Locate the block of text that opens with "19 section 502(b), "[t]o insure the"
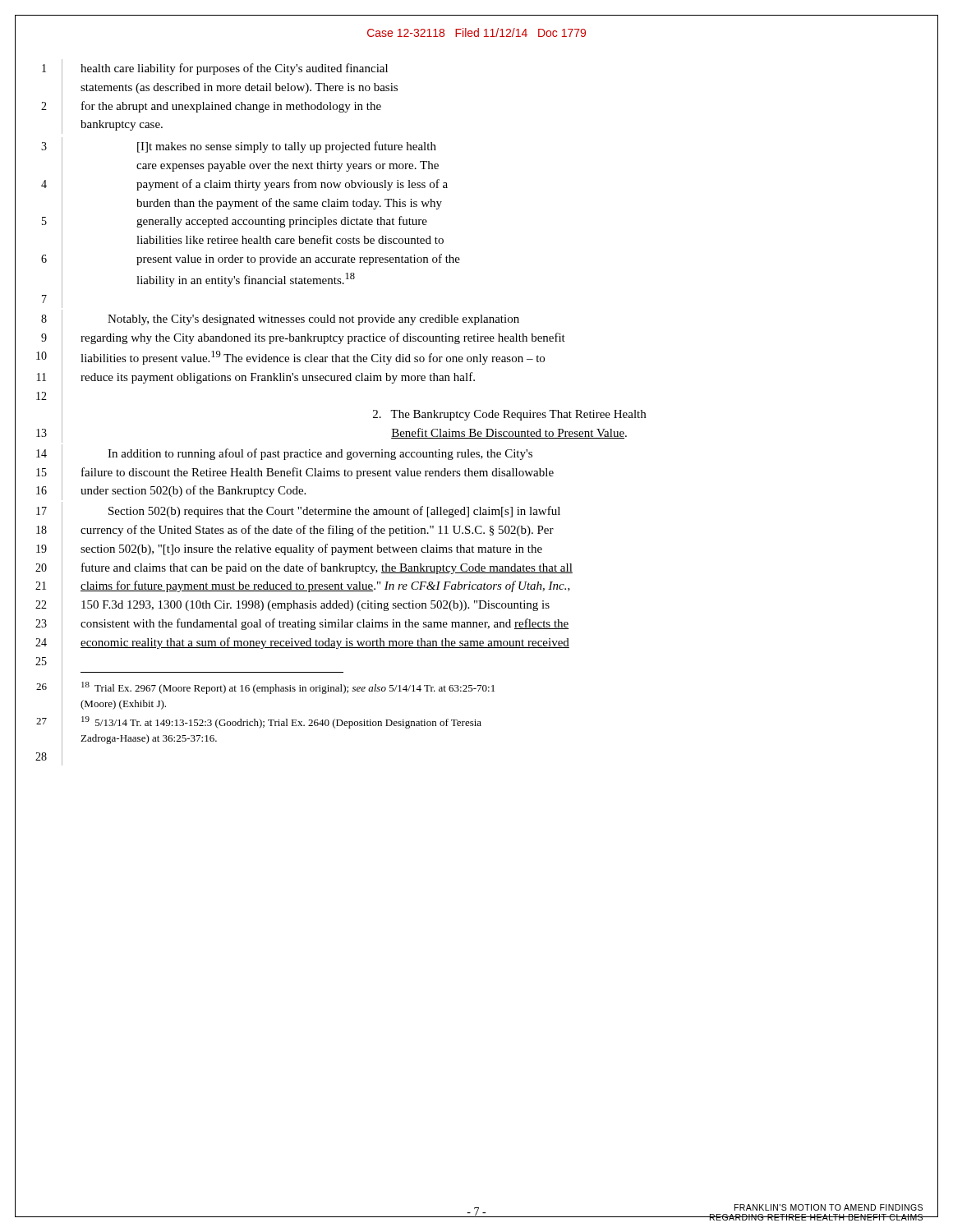 pyautogui.click(x=476, y=549)
